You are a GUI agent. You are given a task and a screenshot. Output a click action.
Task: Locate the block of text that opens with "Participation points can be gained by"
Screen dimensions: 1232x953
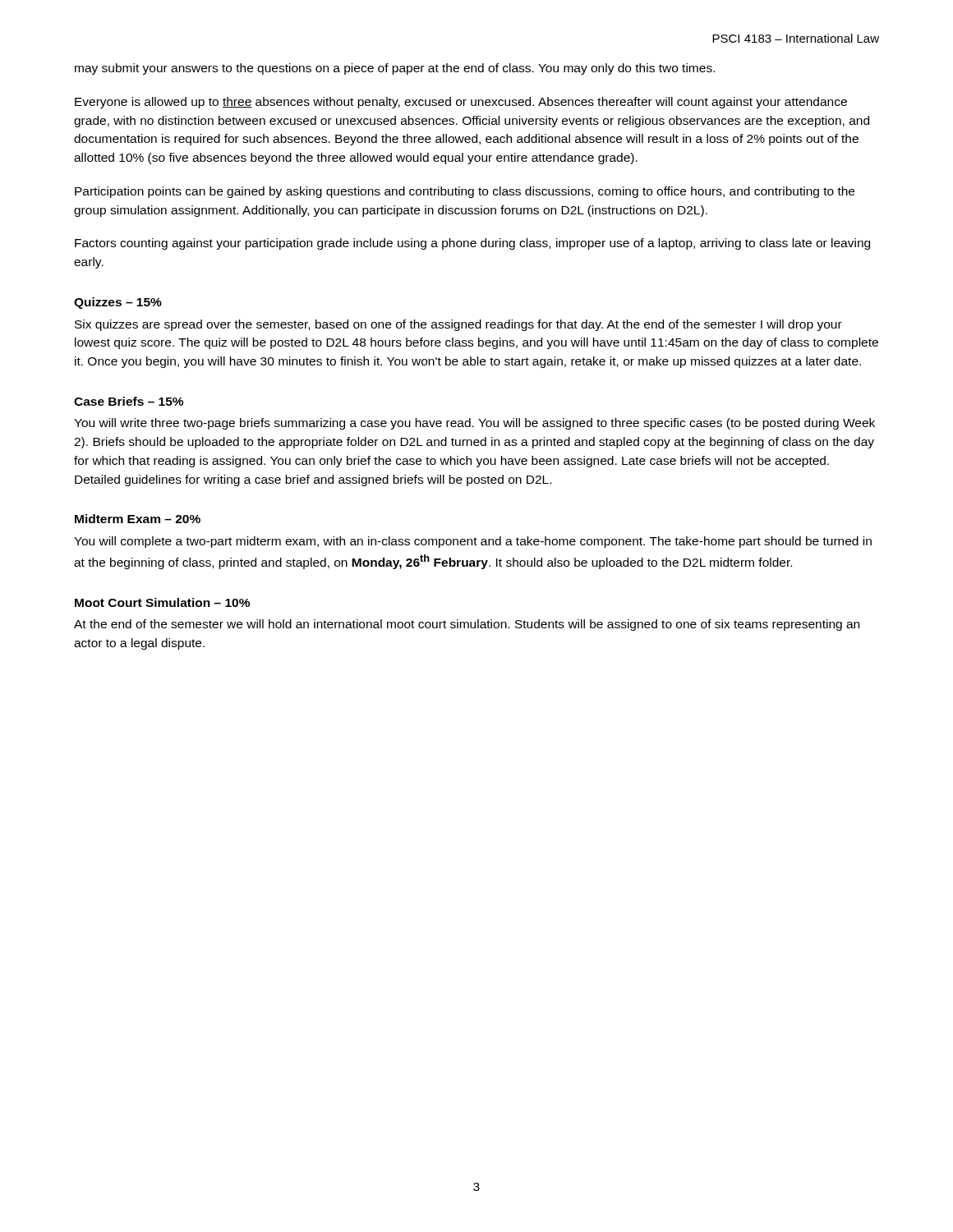465,200
